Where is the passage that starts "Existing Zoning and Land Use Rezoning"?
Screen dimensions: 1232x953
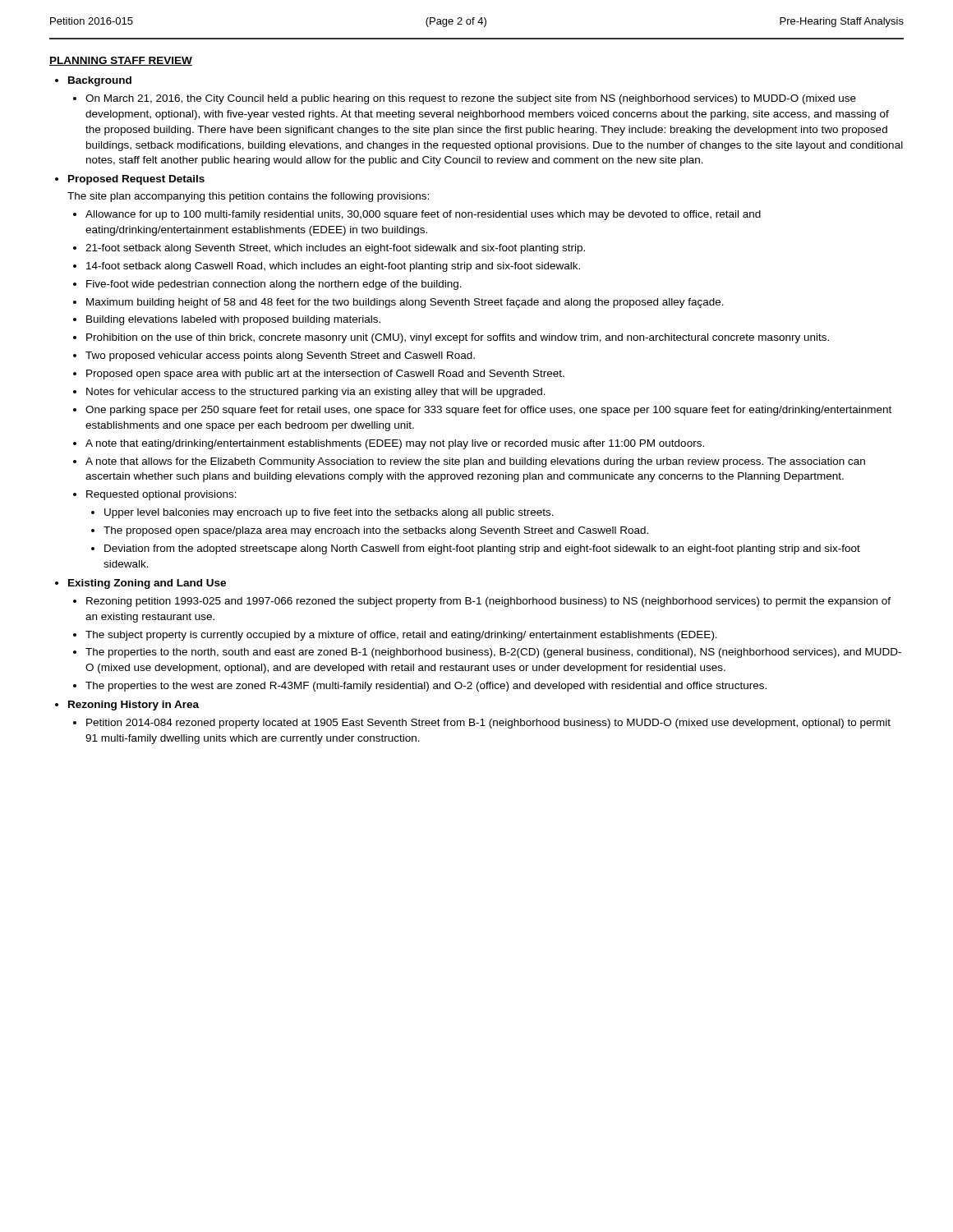point(486,635)
